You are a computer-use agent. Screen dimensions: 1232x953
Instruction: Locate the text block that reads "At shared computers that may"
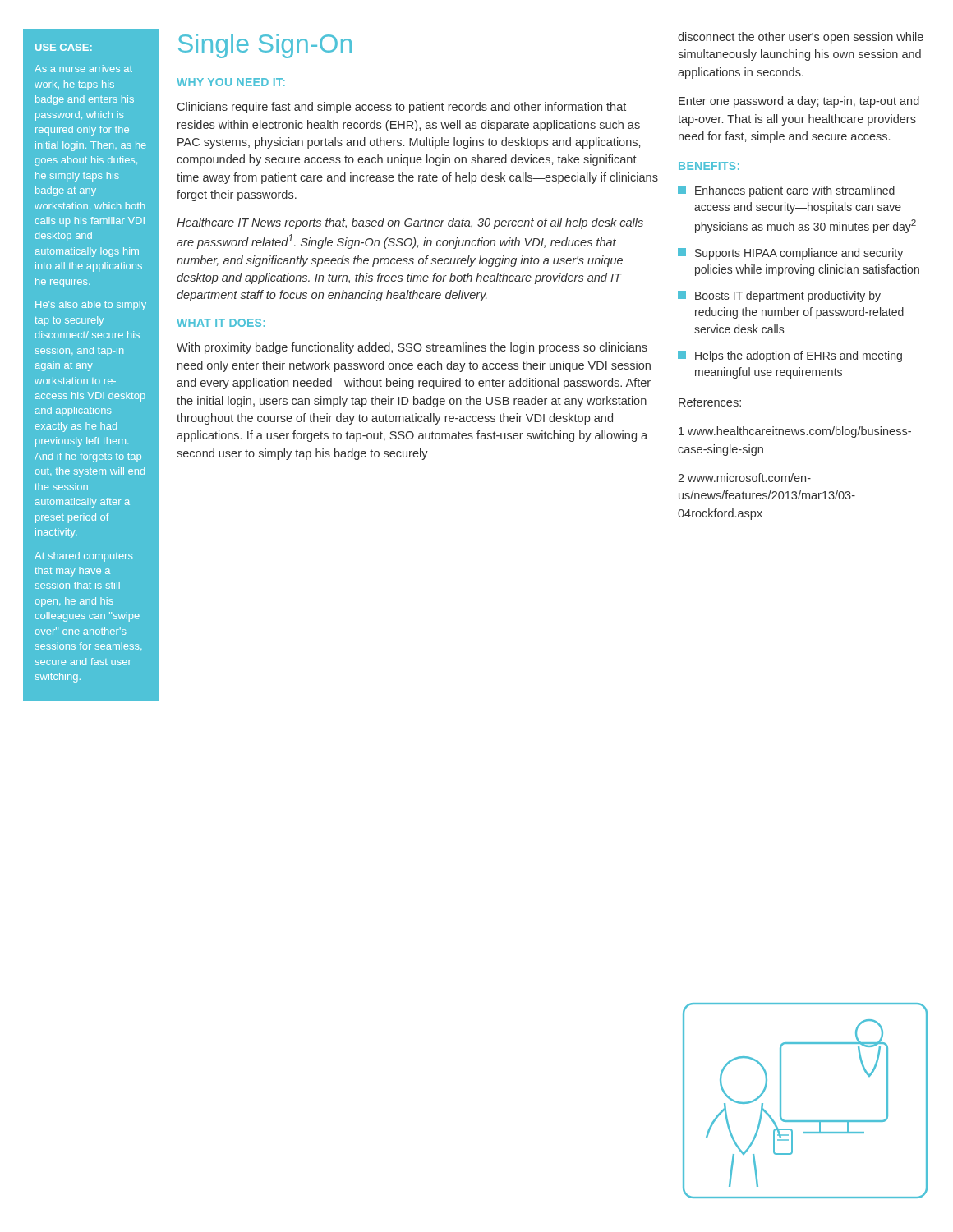point(89,616)
